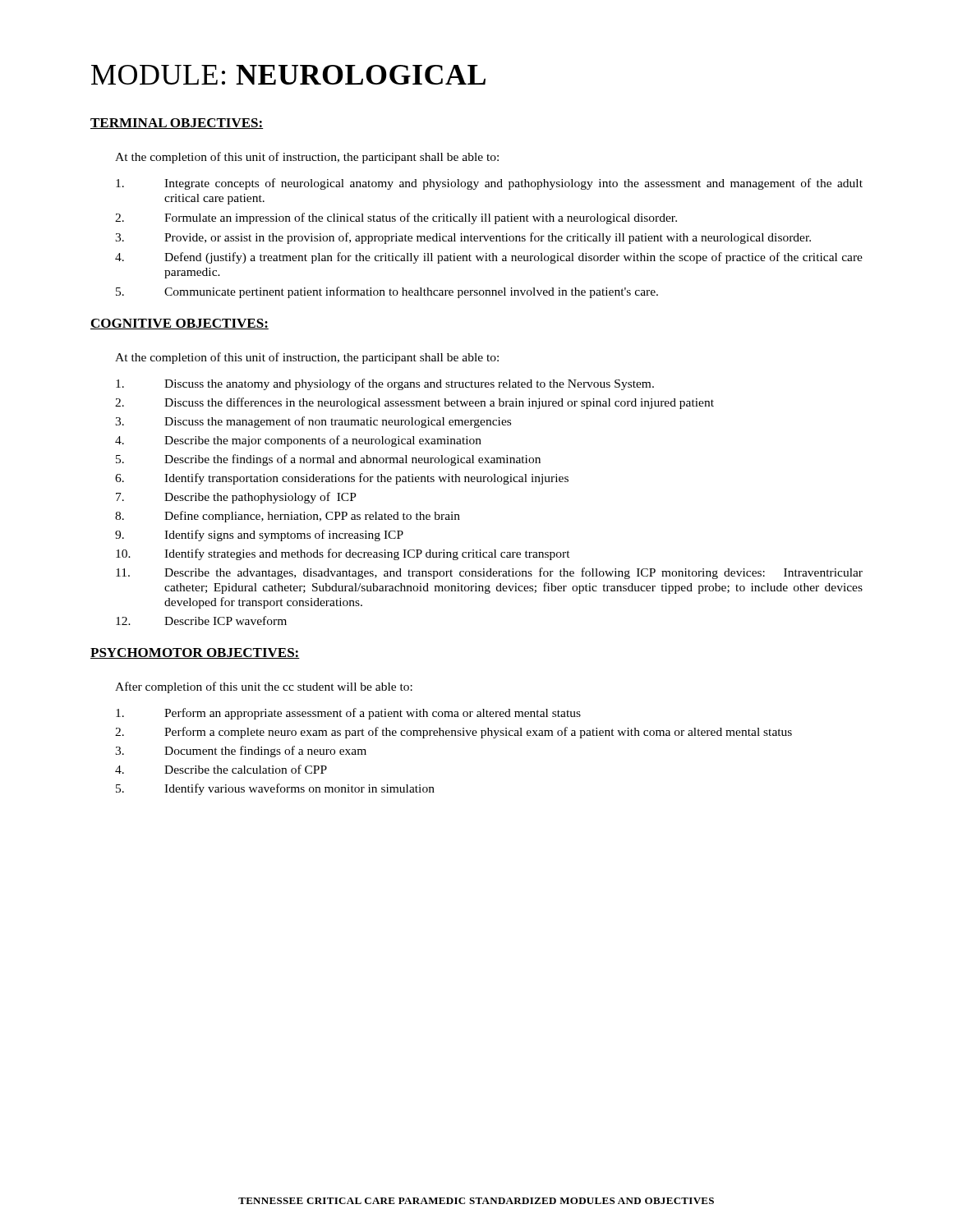
Task: Point to the passage starting "4. Defend (justify) a treatment plan for"
Action: [476, 265]
